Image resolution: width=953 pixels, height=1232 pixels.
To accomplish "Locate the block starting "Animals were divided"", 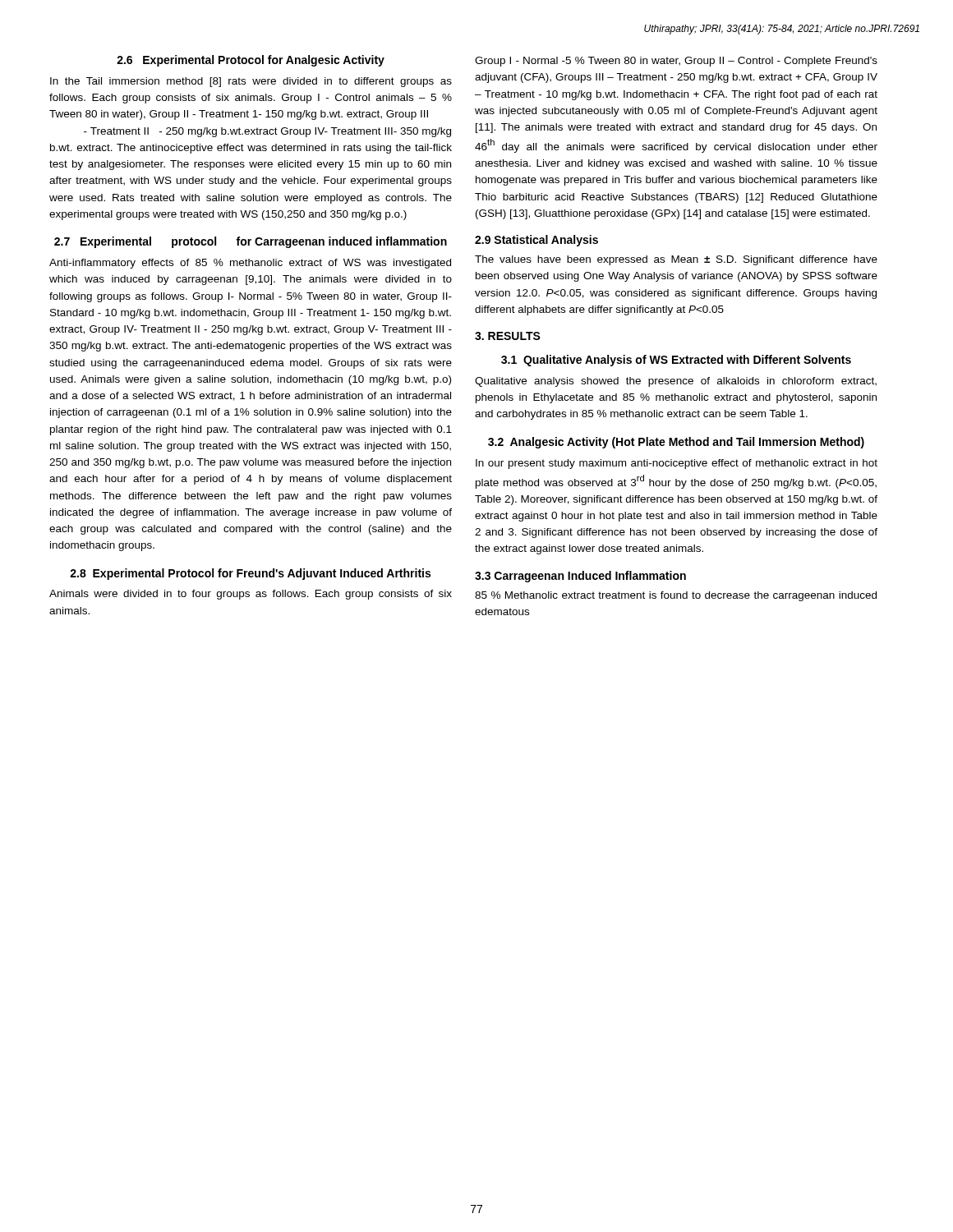I will (x=251, y=602).
